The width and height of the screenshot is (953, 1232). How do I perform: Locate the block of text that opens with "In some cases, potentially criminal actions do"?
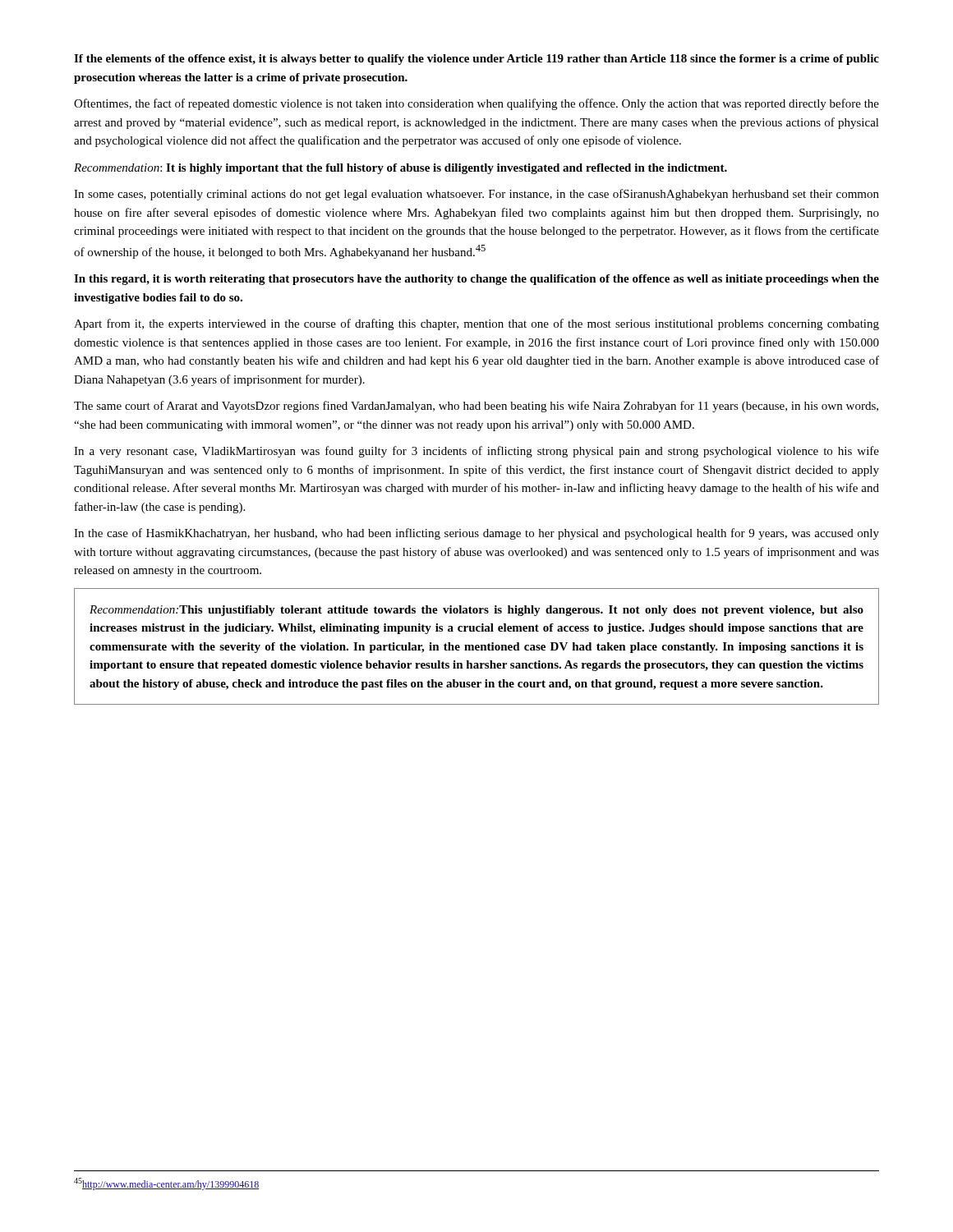476,223
